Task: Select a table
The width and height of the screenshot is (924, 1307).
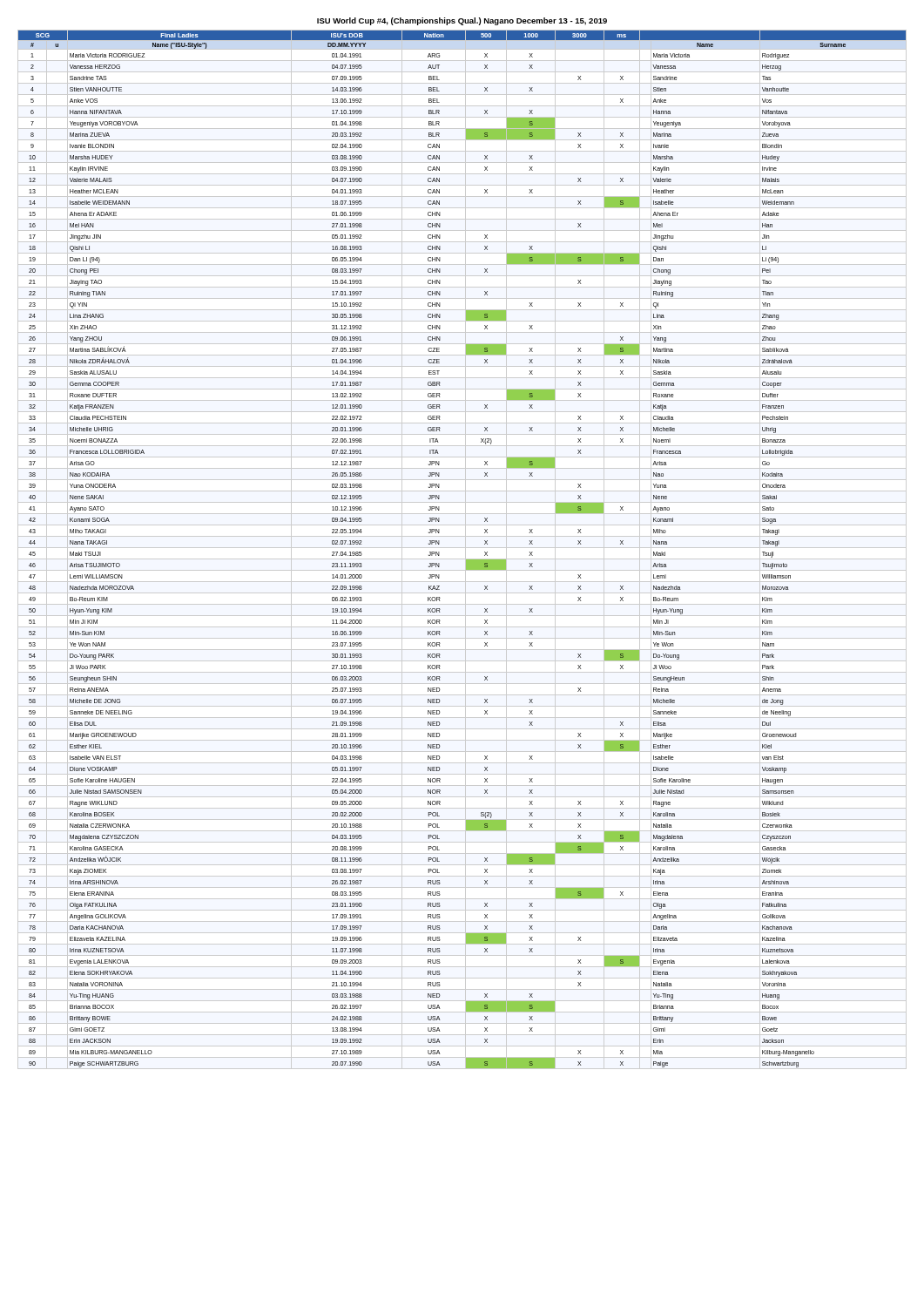Action: click(x=462, y=549)
